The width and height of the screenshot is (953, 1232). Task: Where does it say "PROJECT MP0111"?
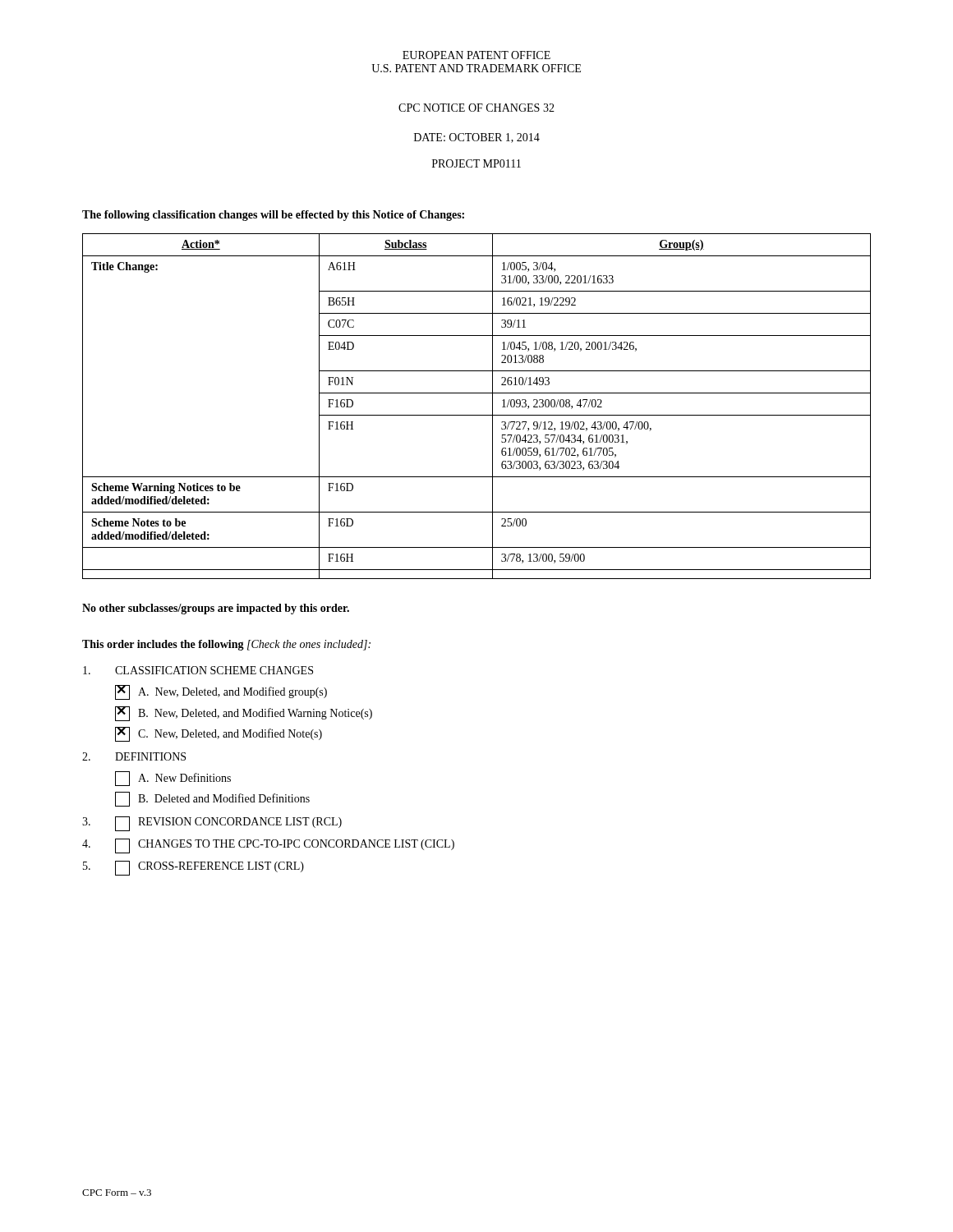[x=476, y=164]
